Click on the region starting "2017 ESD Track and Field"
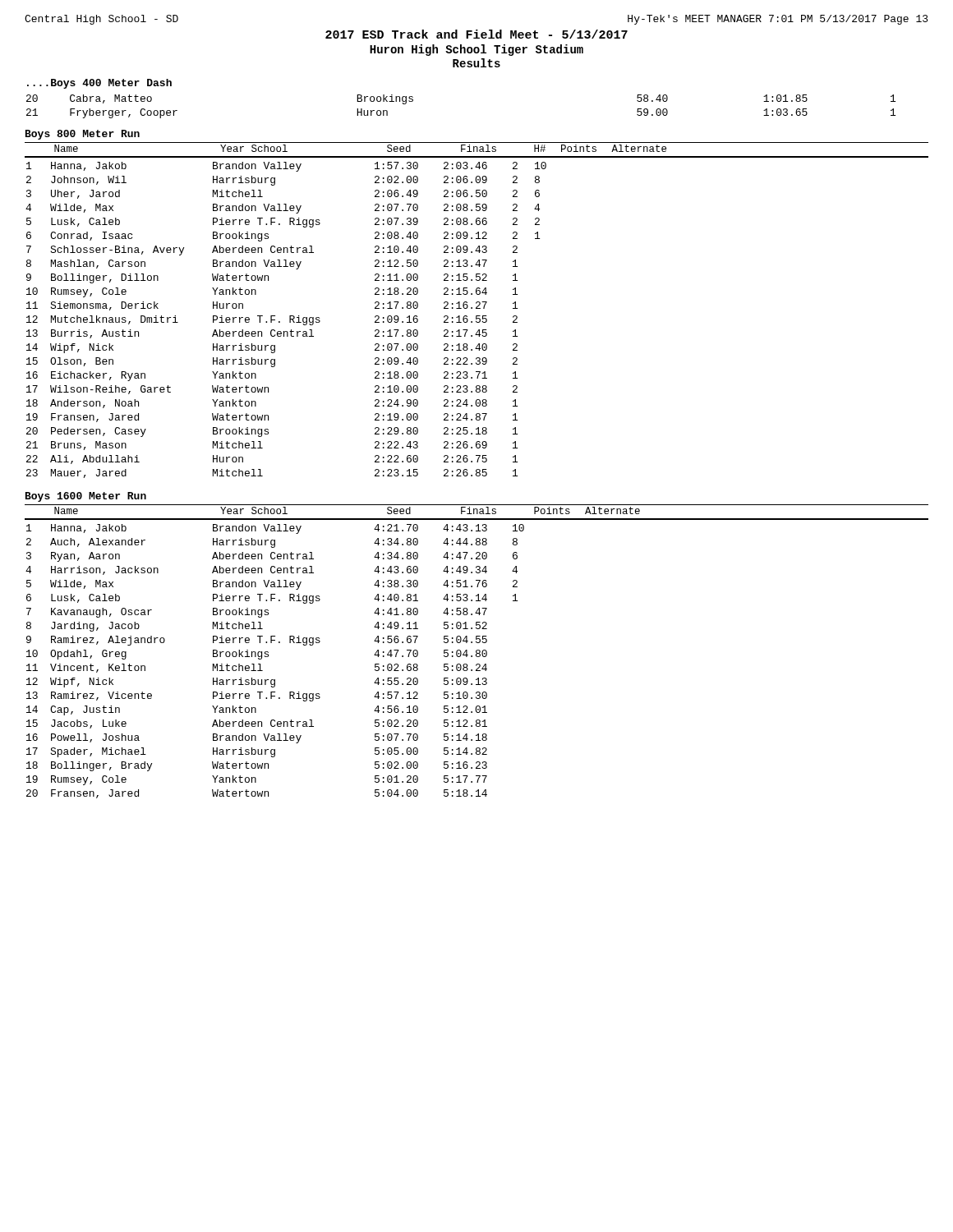953x1232 pixels. tap(476, 36)
